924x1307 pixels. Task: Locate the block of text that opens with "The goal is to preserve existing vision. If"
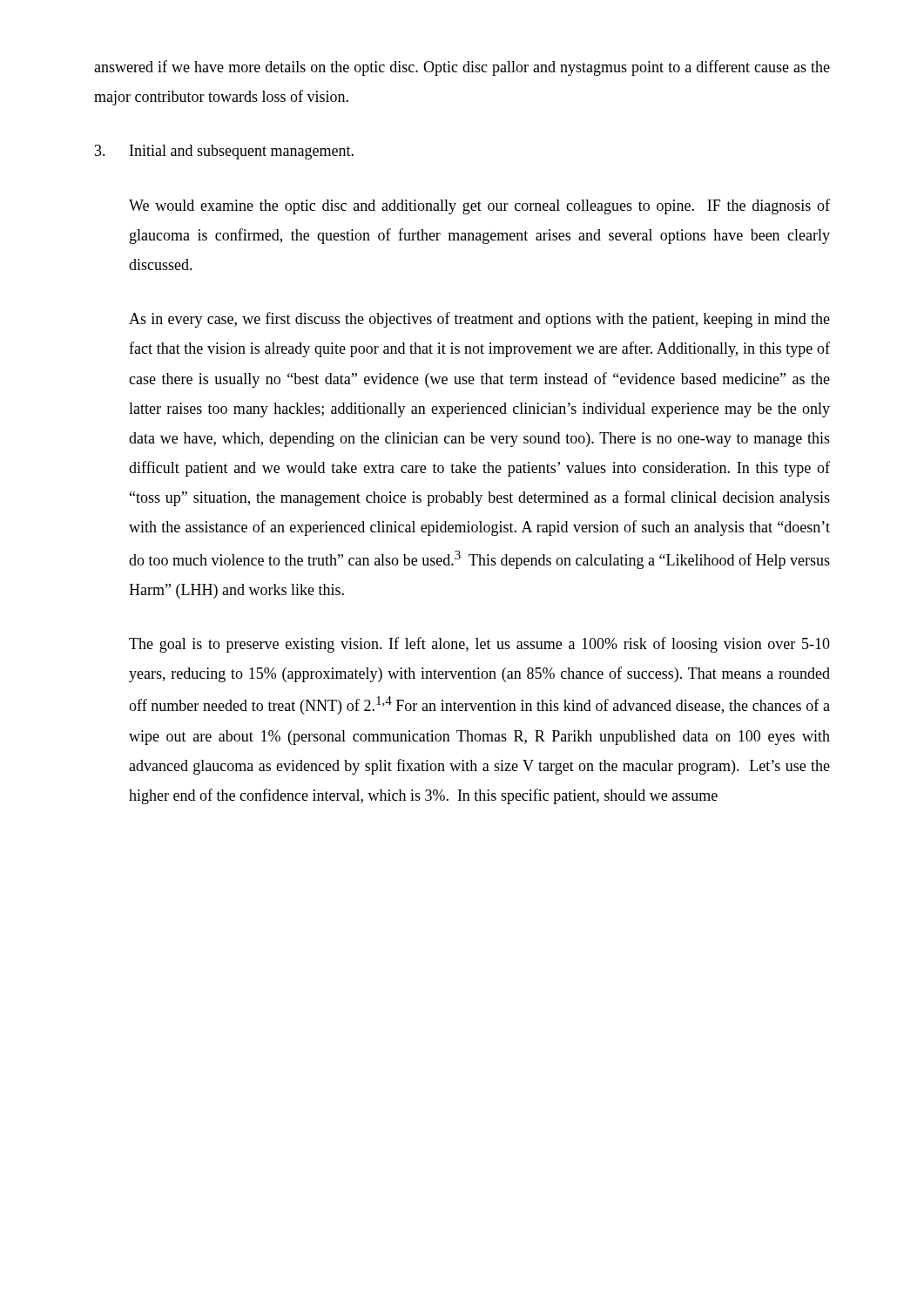(479, 720)
